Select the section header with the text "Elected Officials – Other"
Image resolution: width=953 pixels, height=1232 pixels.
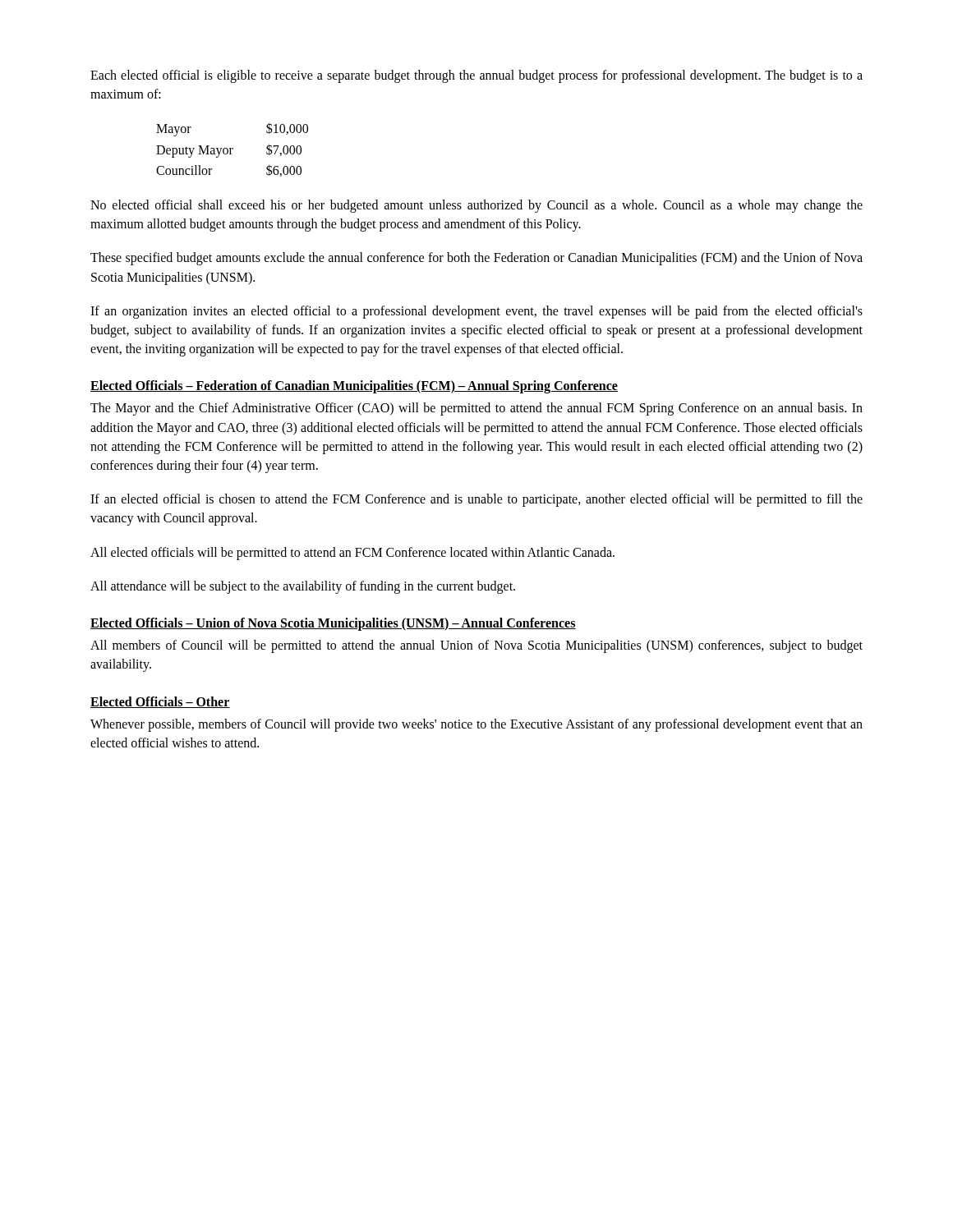tap(160, 701)
